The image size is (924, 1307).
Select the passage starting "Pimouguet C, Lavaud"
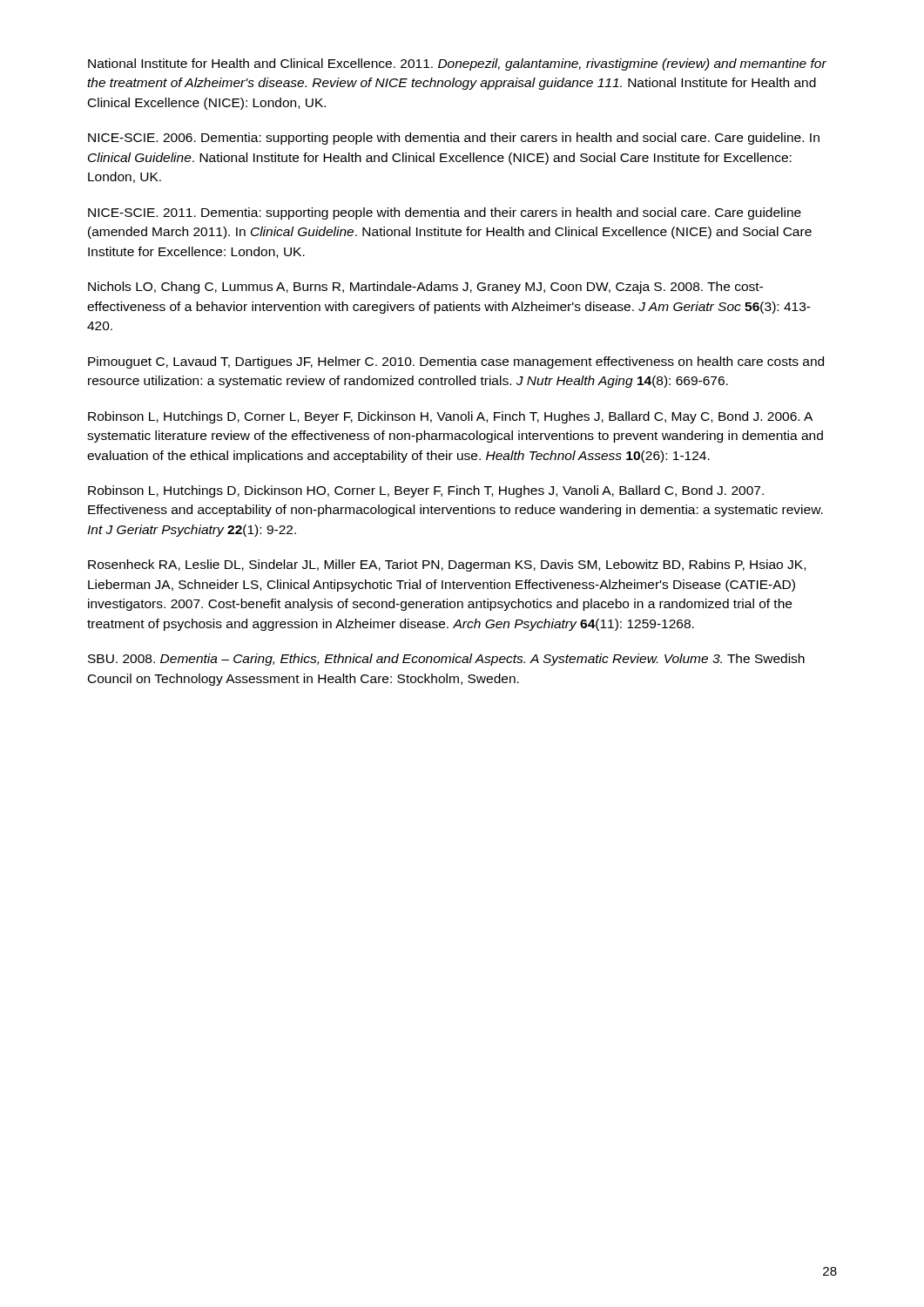456,371
